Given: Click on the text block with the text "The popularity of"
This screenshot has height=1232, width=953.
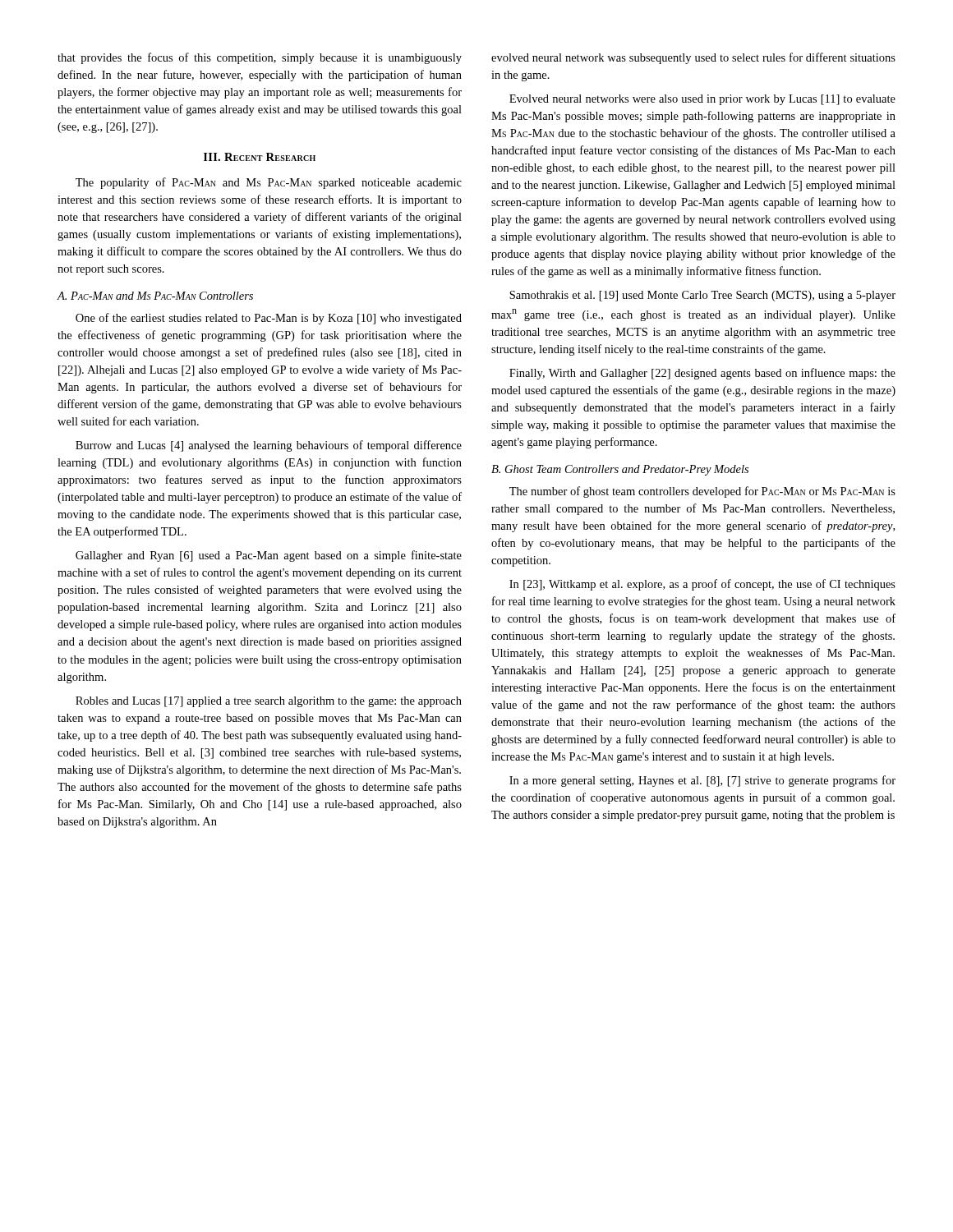Looking at the screenshot, I should [260, 226].
